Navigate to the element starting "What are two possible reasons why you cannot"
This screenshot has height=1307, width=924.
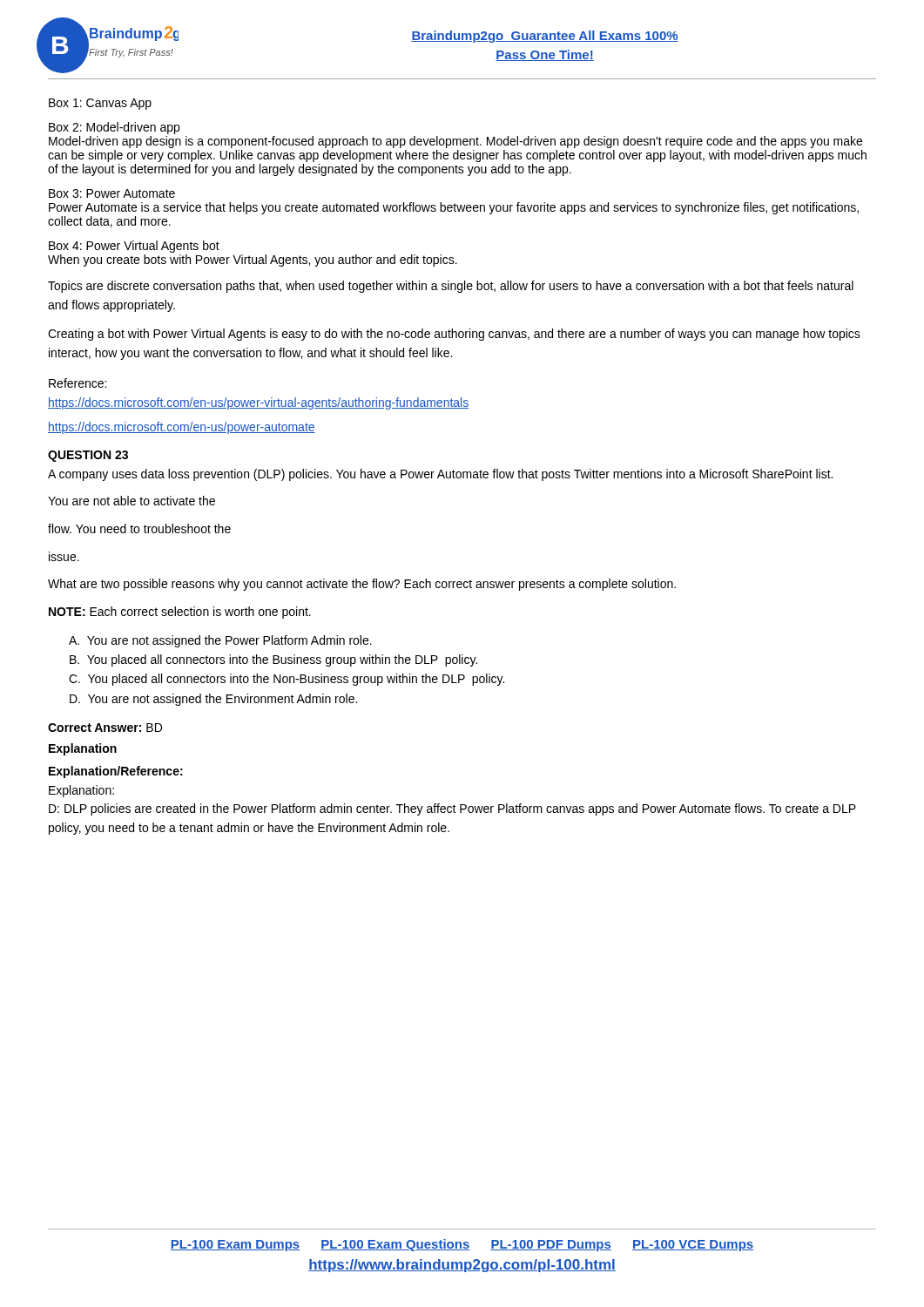click(362, 584)
